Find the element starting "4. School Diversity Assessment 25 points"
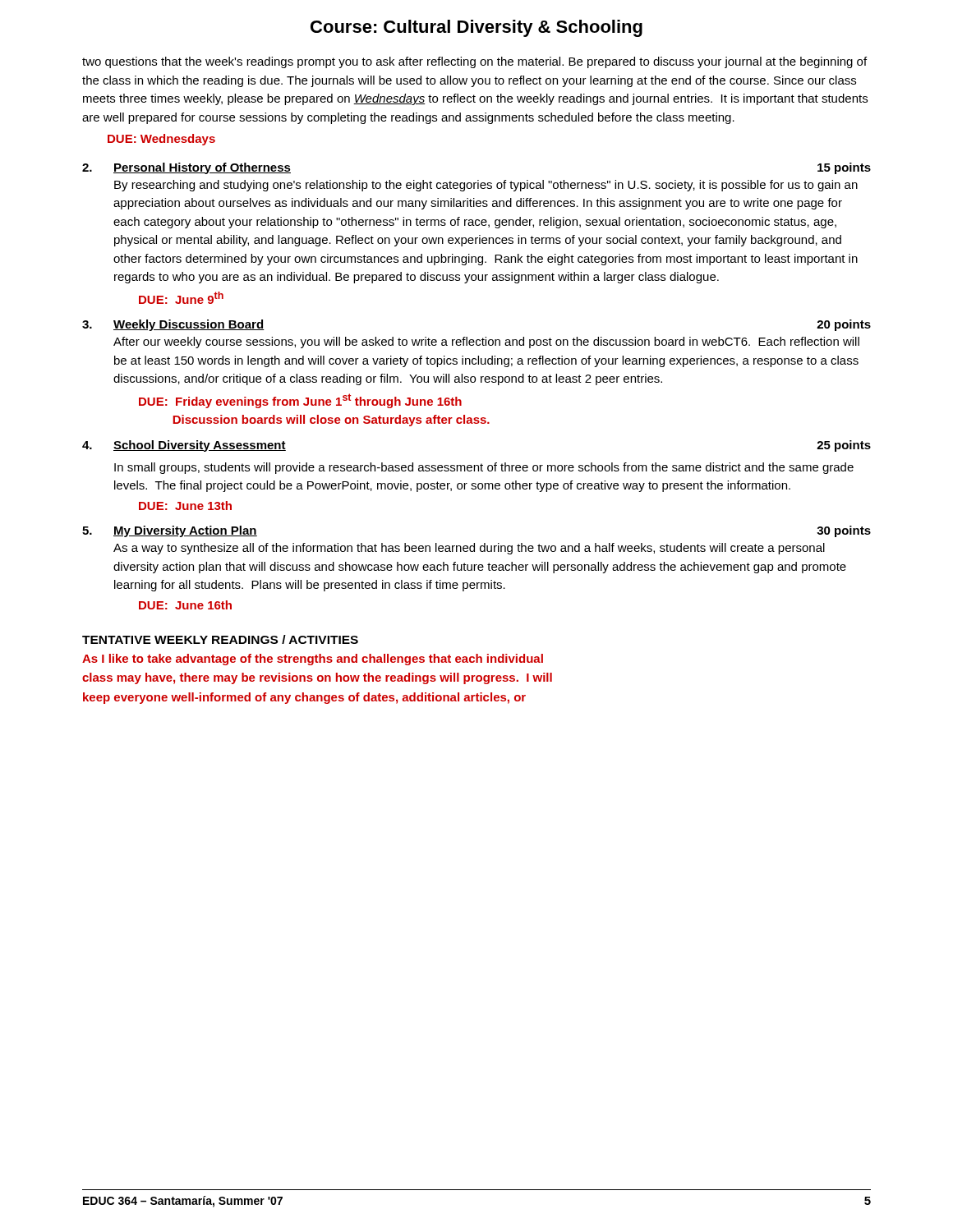This screenshot has height=1232, width=953. 200,446
